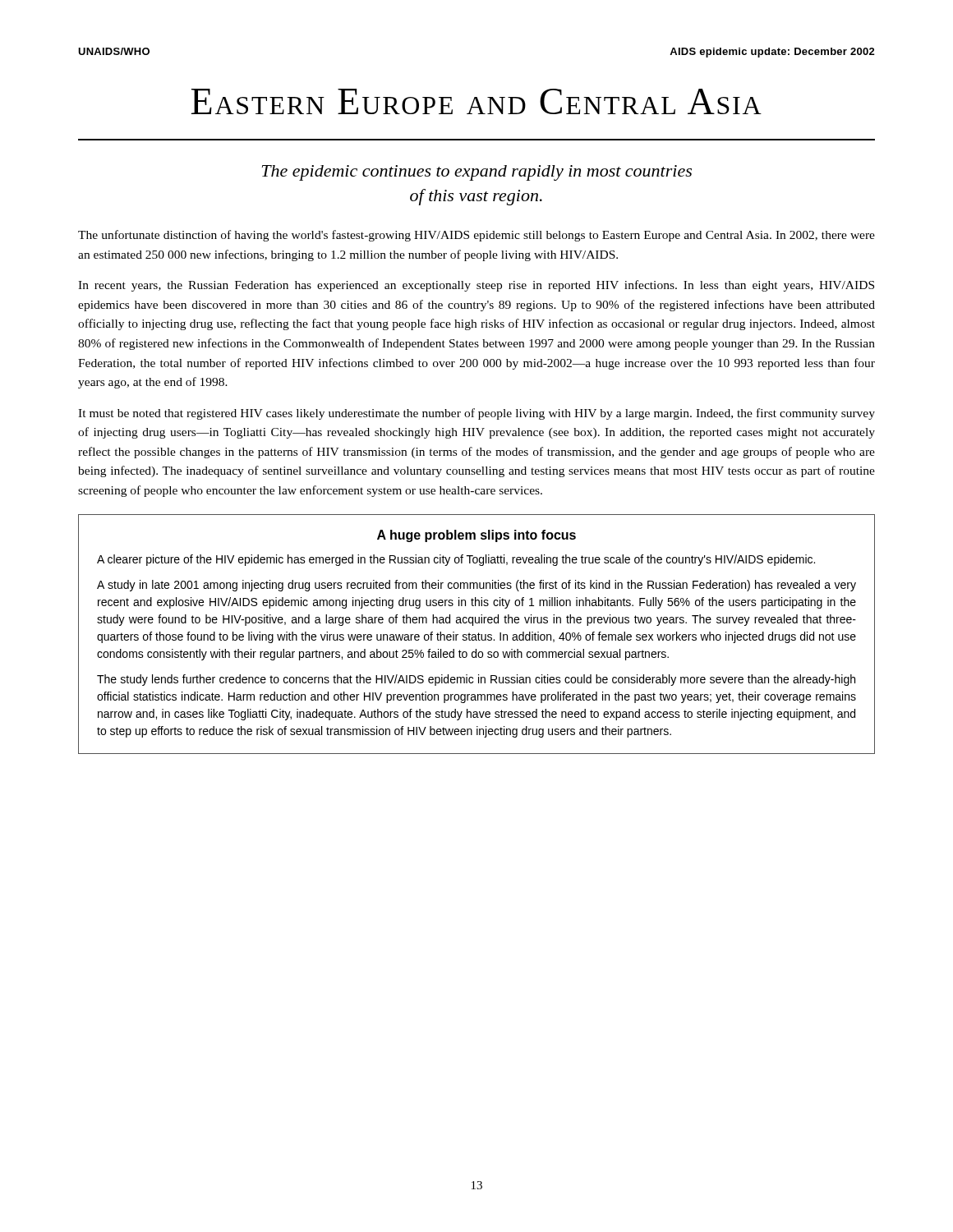Find the region starting "A clearer picture"

pos(457,560)
